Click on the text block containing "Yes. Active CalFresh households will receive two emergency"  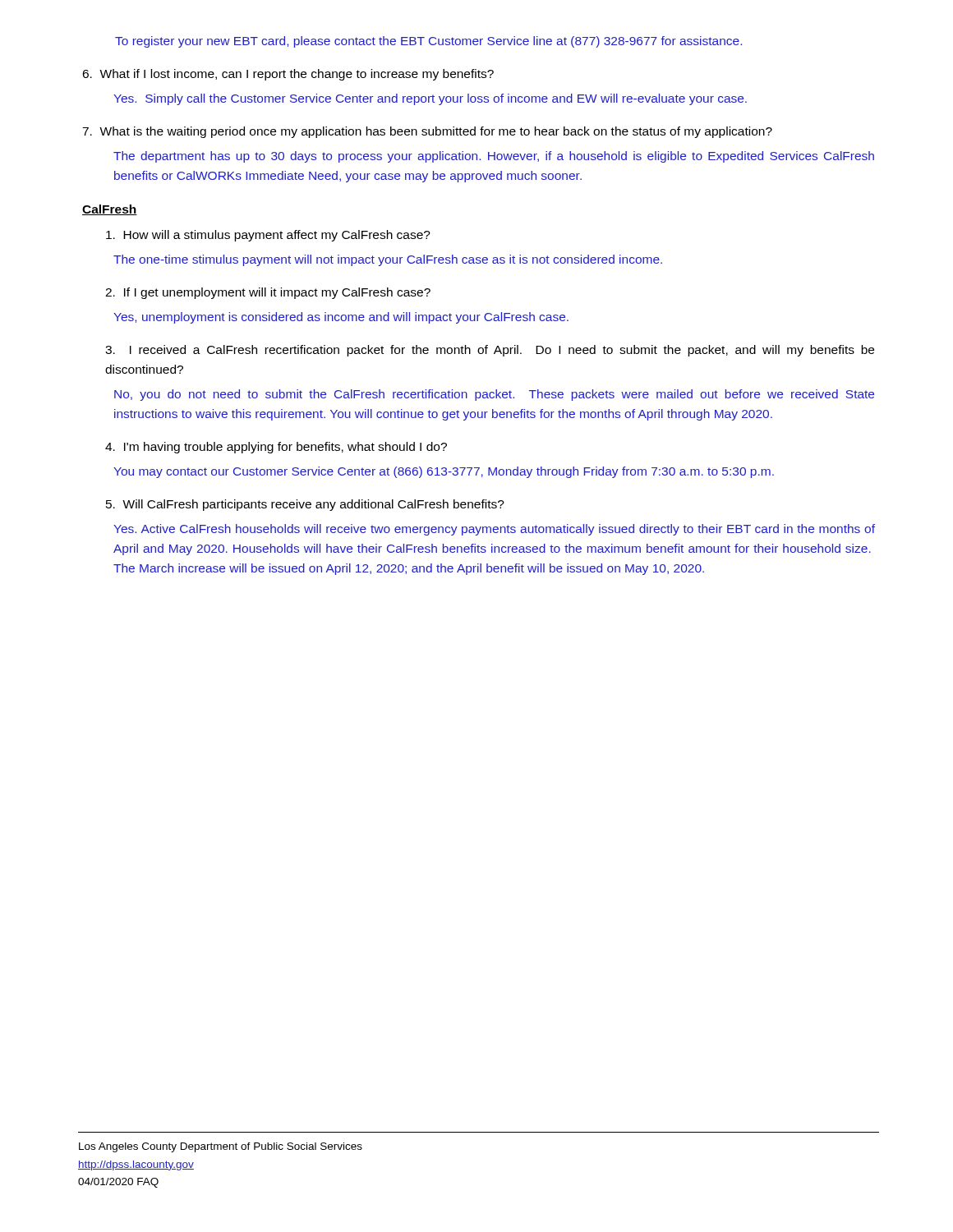pyautogui.click(x=494, y=548)
